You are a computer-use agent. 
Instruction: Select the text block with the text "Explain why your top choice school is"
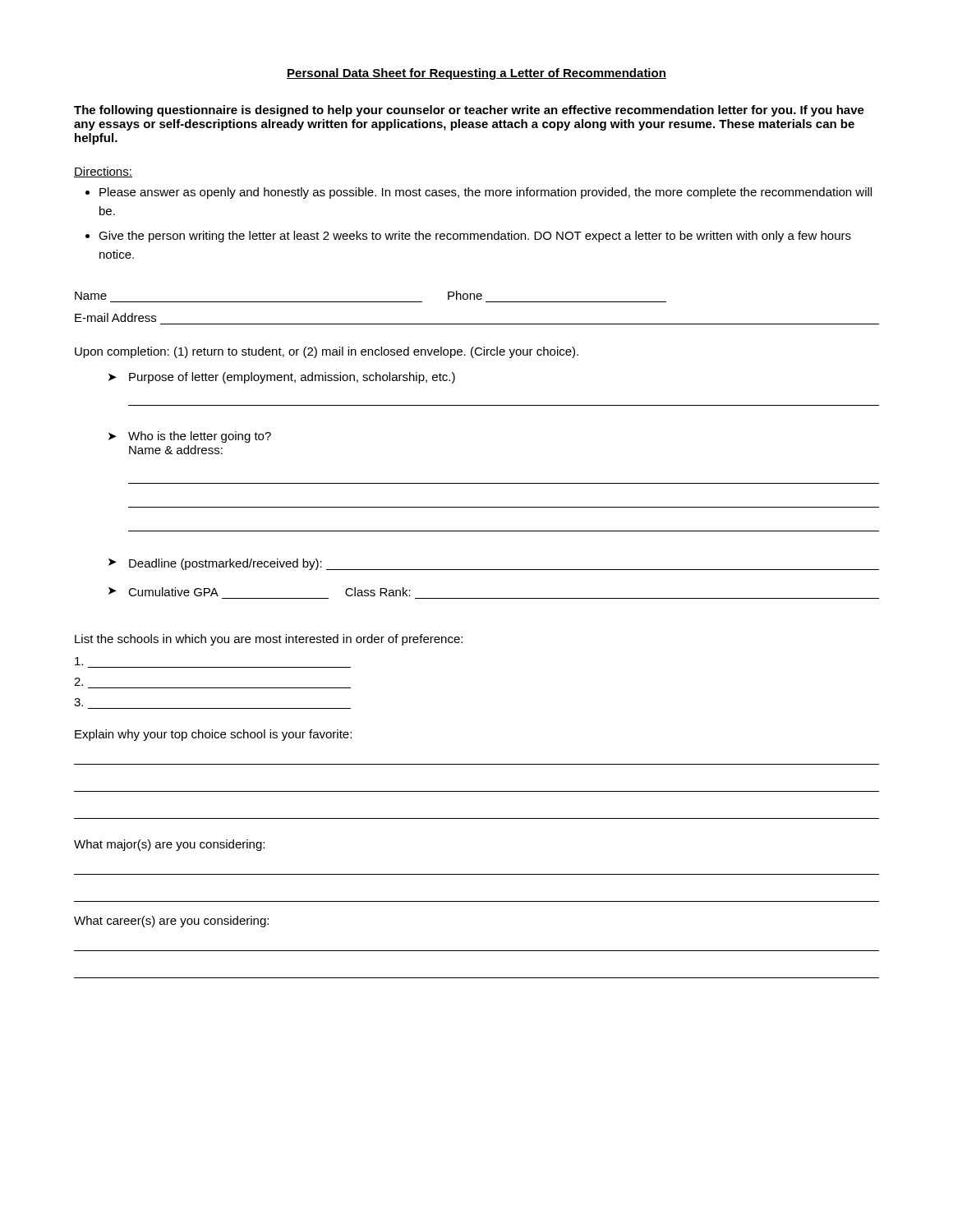476,772
